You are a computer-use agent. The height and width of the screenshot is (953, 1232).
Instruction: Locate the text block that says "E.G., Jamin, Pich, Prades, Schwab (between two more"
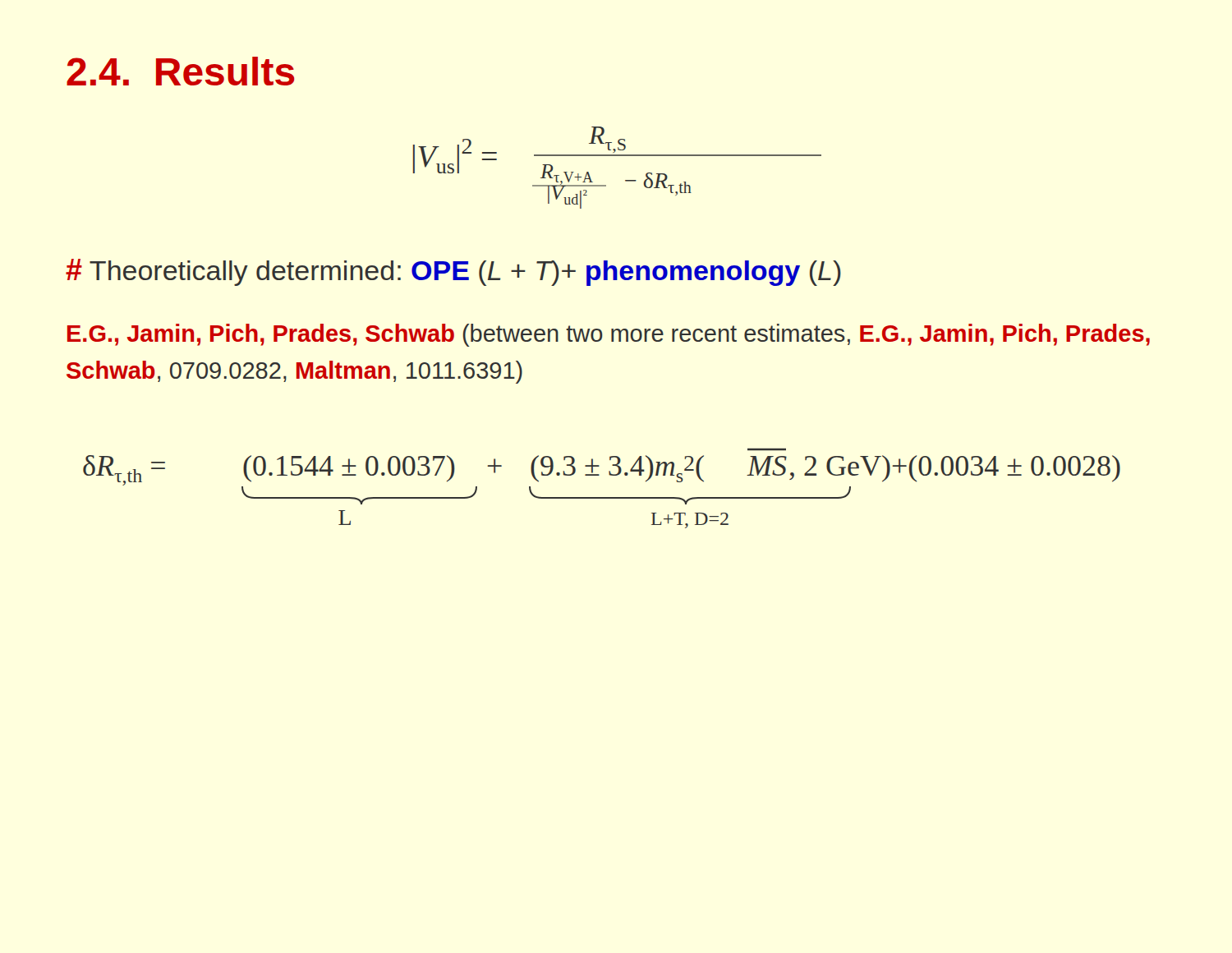[x=608, y=352]
